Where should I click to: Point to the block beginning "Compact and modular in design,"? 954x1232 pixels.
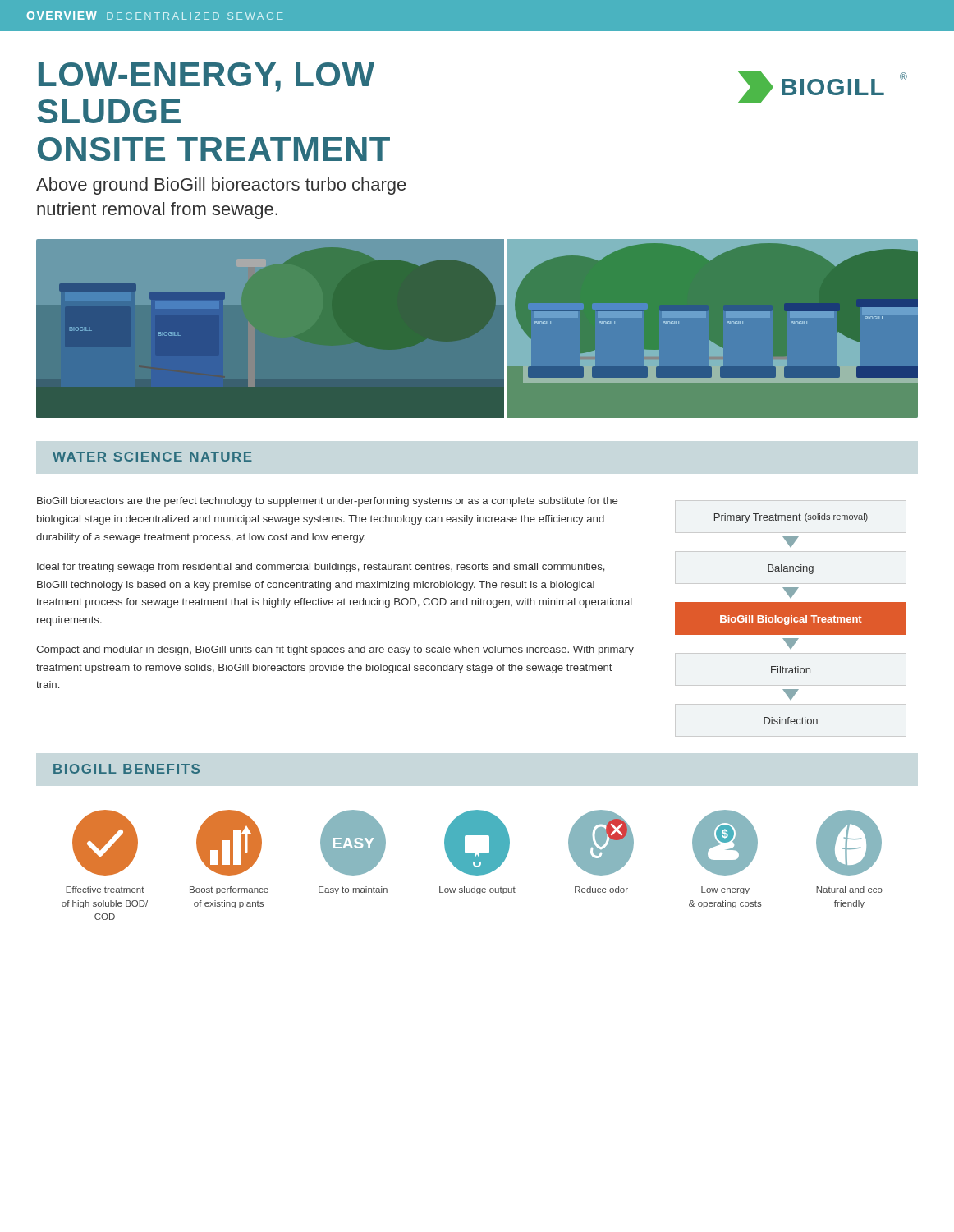pos(335,667)
